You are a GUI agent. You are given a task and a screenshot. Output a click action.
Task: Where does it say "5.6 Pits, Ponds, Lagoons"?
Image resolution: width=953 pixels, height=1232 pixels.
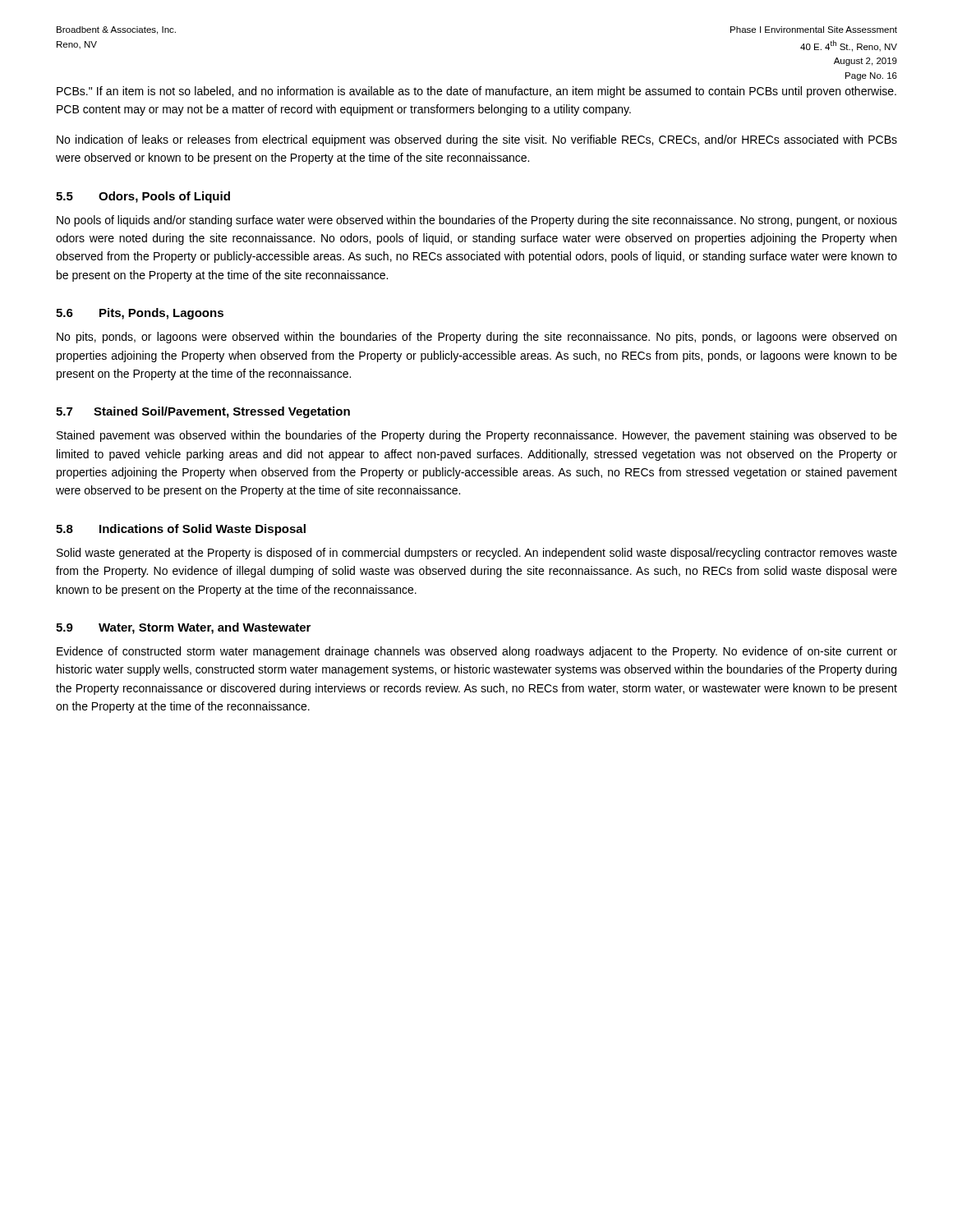coord(140,313)
